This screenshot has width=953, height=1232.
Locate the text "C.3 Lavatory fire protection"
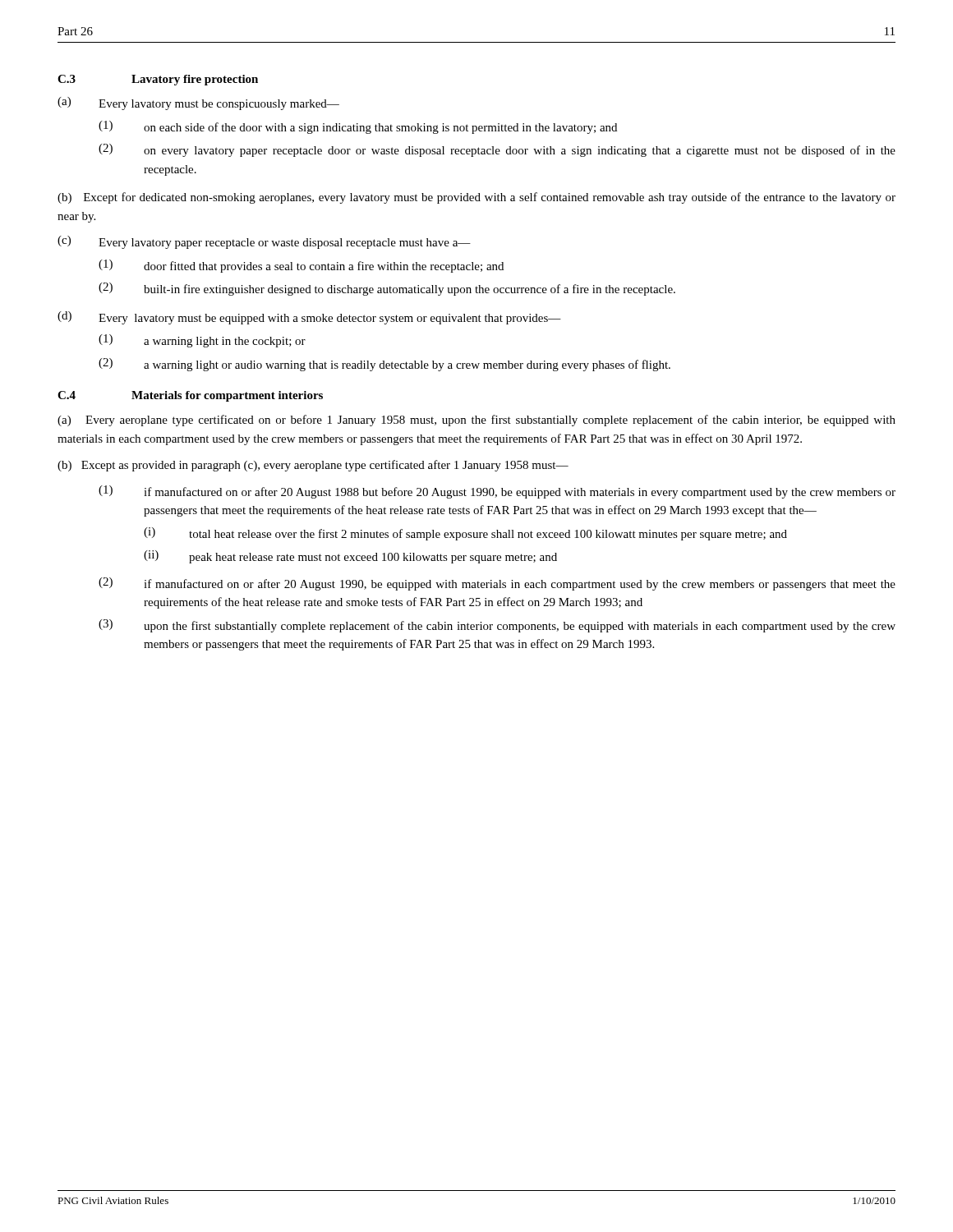click(158, 79)
